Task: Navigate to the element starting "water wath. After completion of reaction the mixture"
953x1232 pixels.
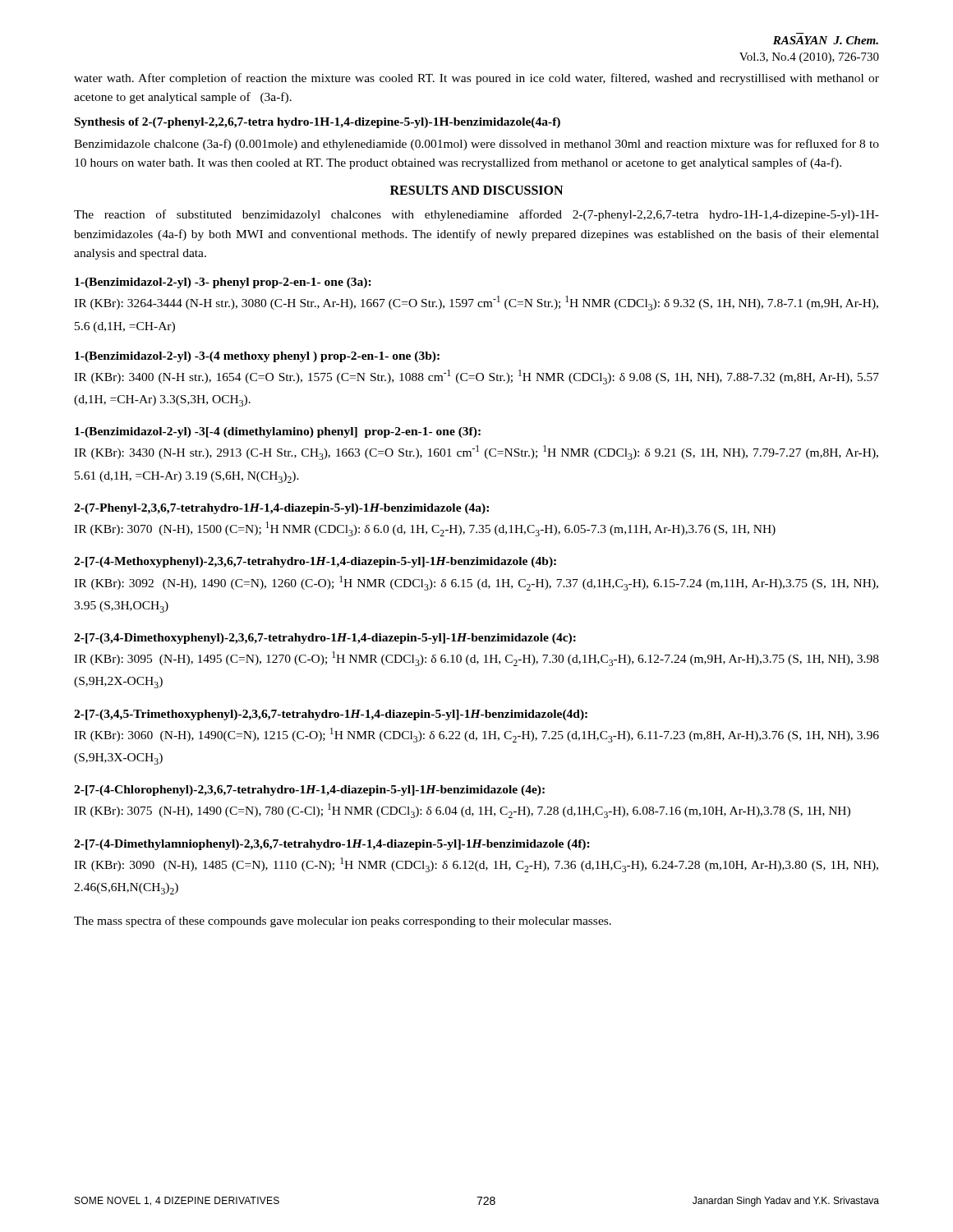Action: [x=476, y=87]
